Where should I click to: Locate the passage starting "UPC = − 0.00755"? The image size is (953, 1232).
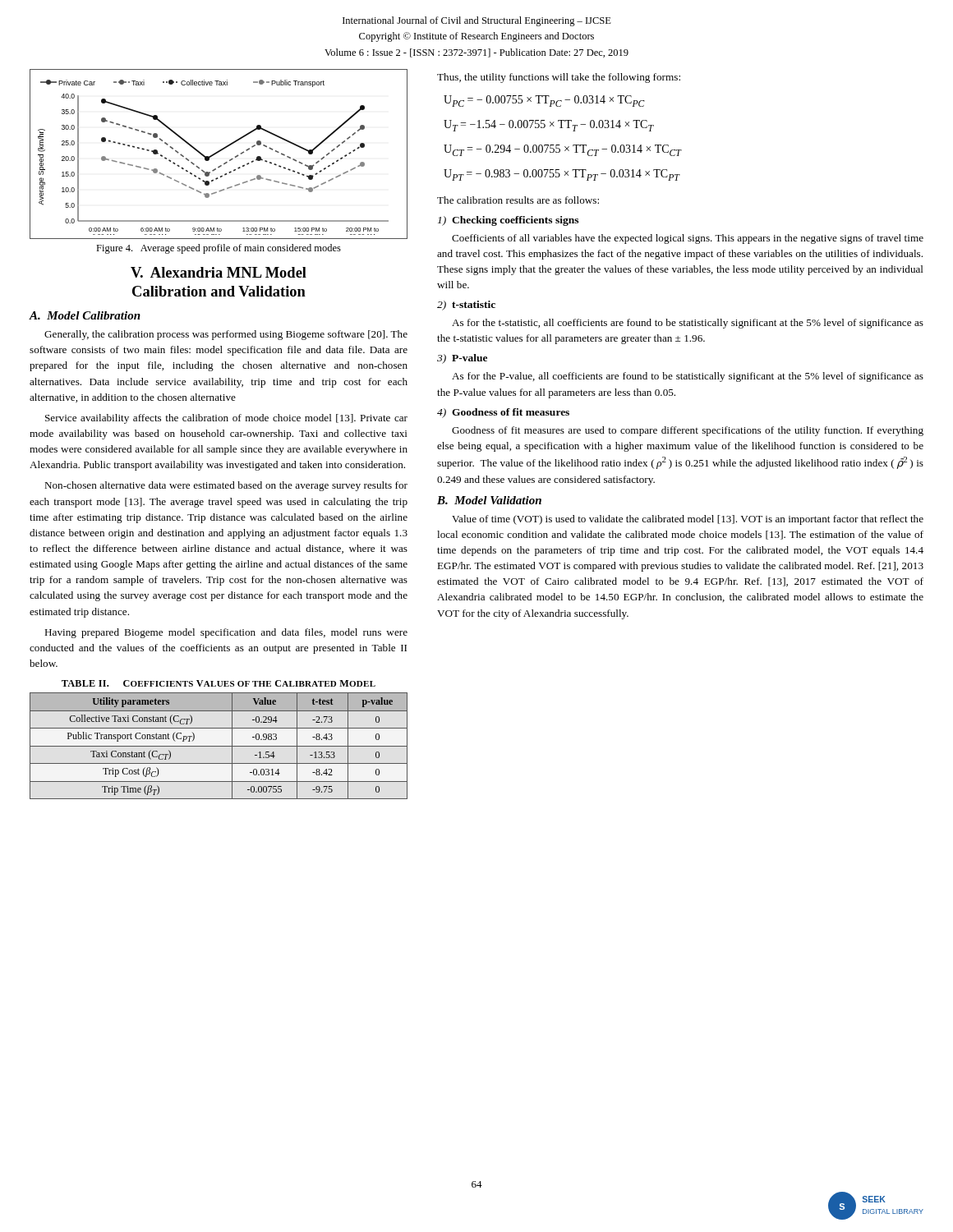544,102
